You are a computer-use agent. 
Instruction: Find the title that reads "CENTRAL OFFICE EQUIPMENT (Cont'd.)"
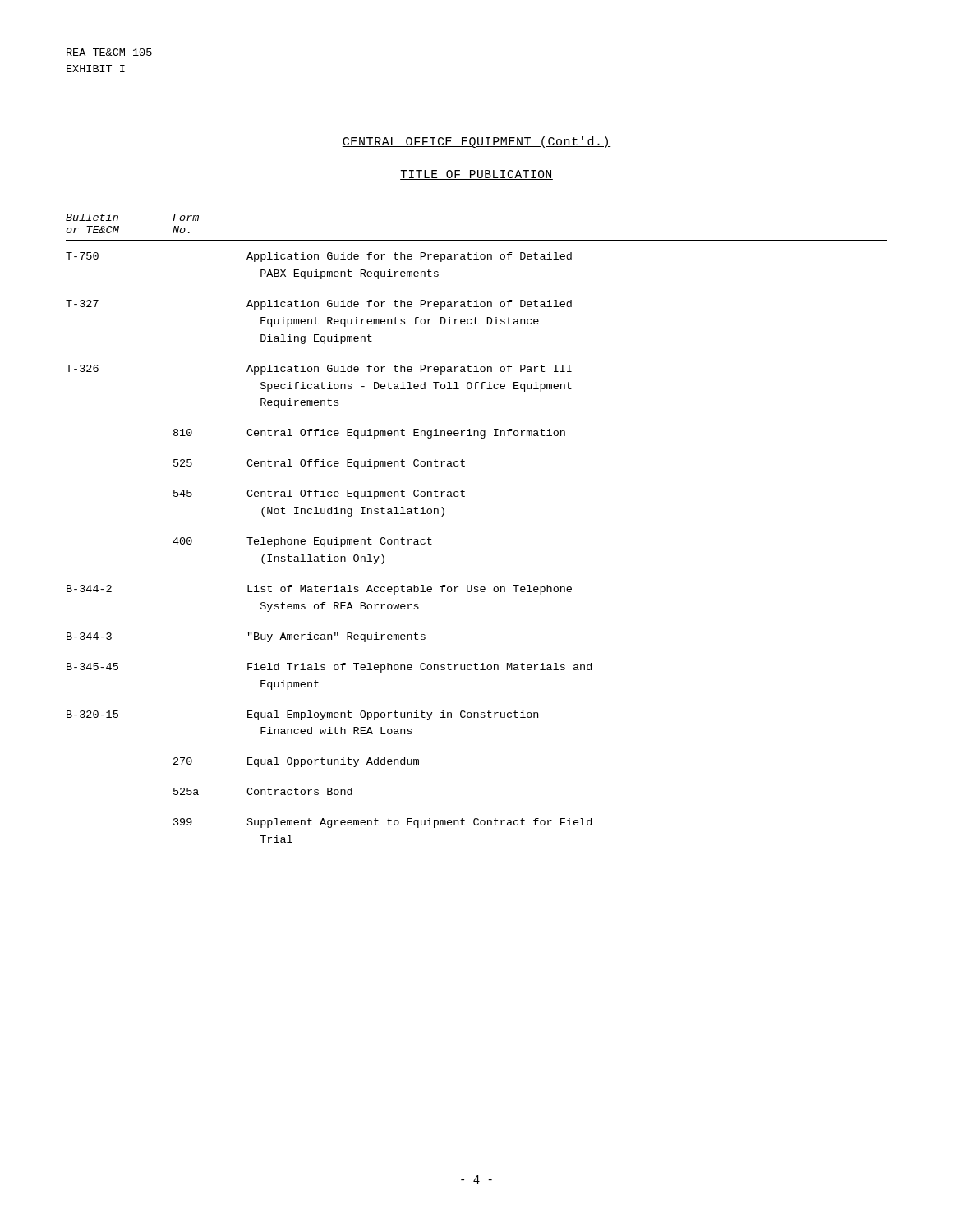pos(476,142)
